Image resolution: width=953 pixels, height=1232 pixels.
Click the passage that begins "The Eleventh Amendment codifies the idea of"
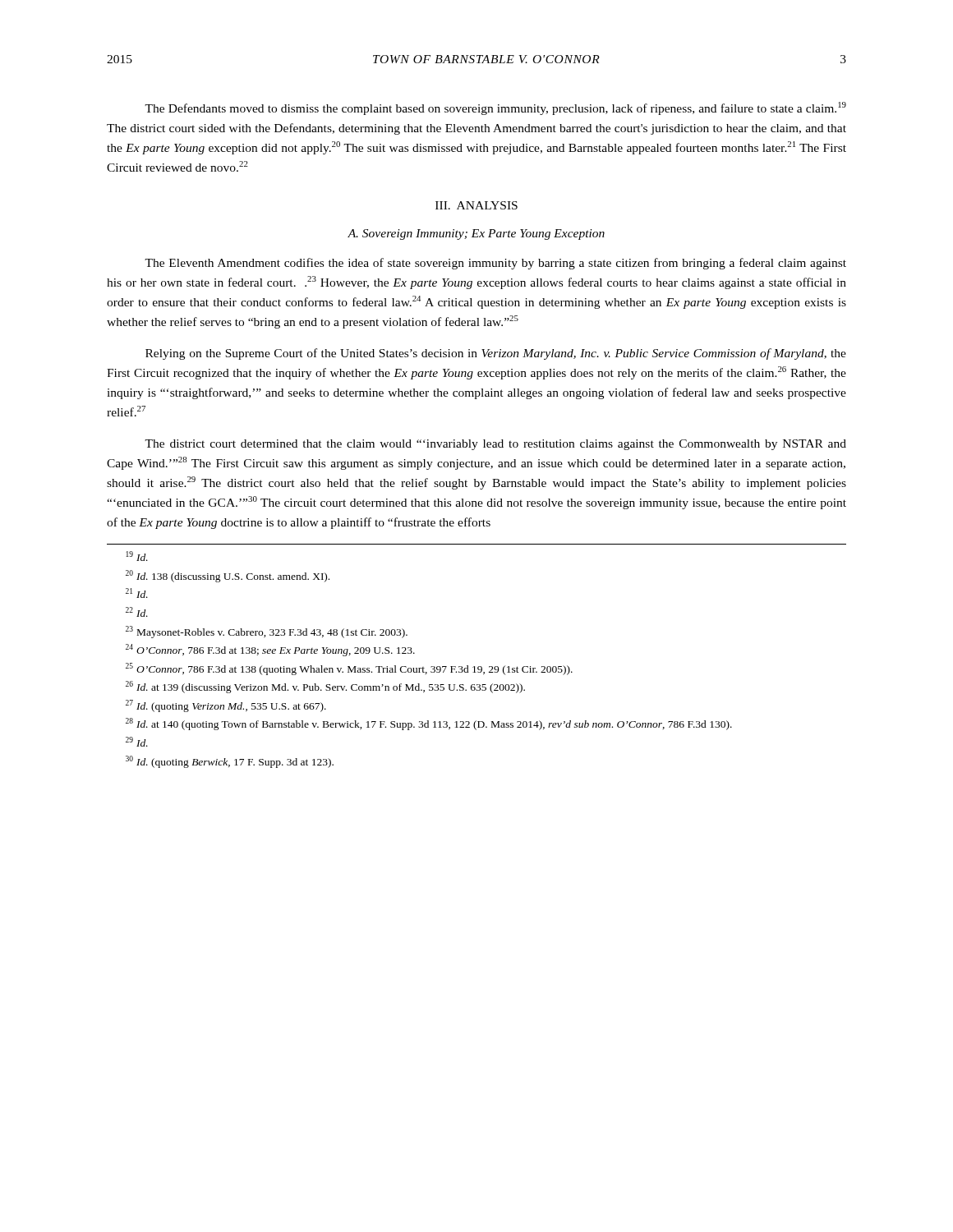pos(476,292)
